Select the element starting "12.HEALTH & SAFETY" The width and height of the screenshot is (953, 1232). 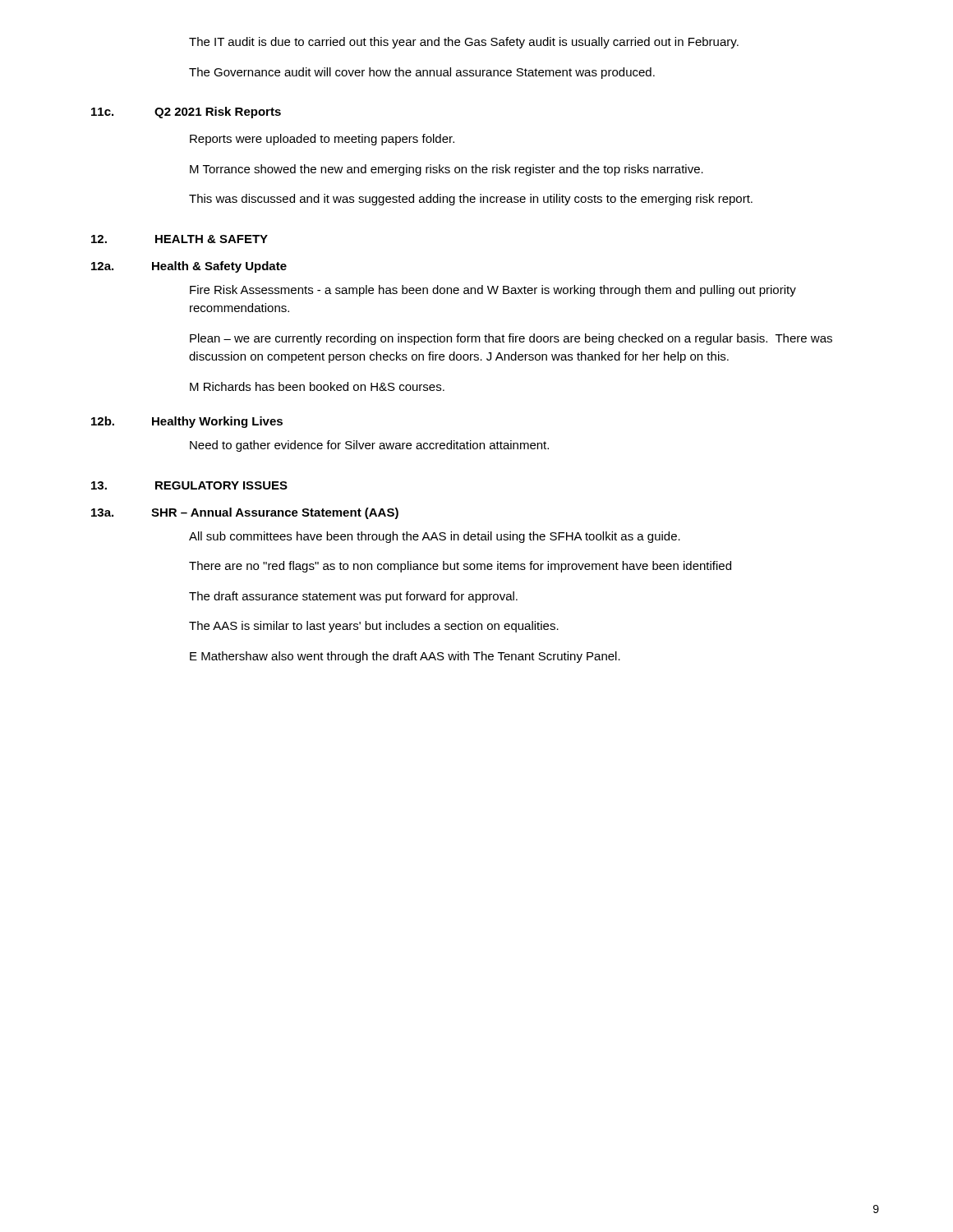(179, 238)
